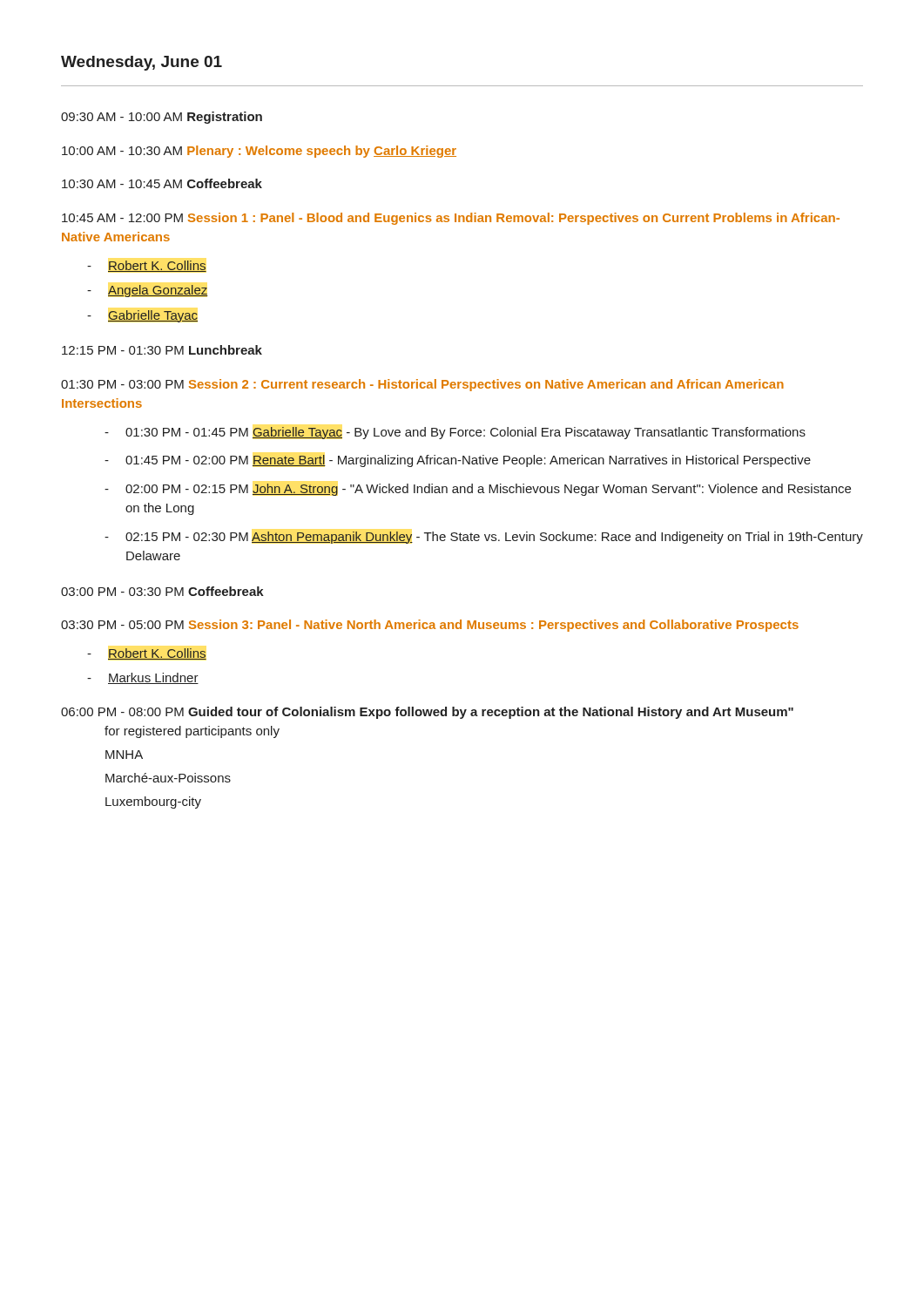Locate the block of text that opens with "10:45 AM - 12:00 PM Session 1"
Image resolution: width=924 pixels, height=1307 pixels.
[451, 227]
